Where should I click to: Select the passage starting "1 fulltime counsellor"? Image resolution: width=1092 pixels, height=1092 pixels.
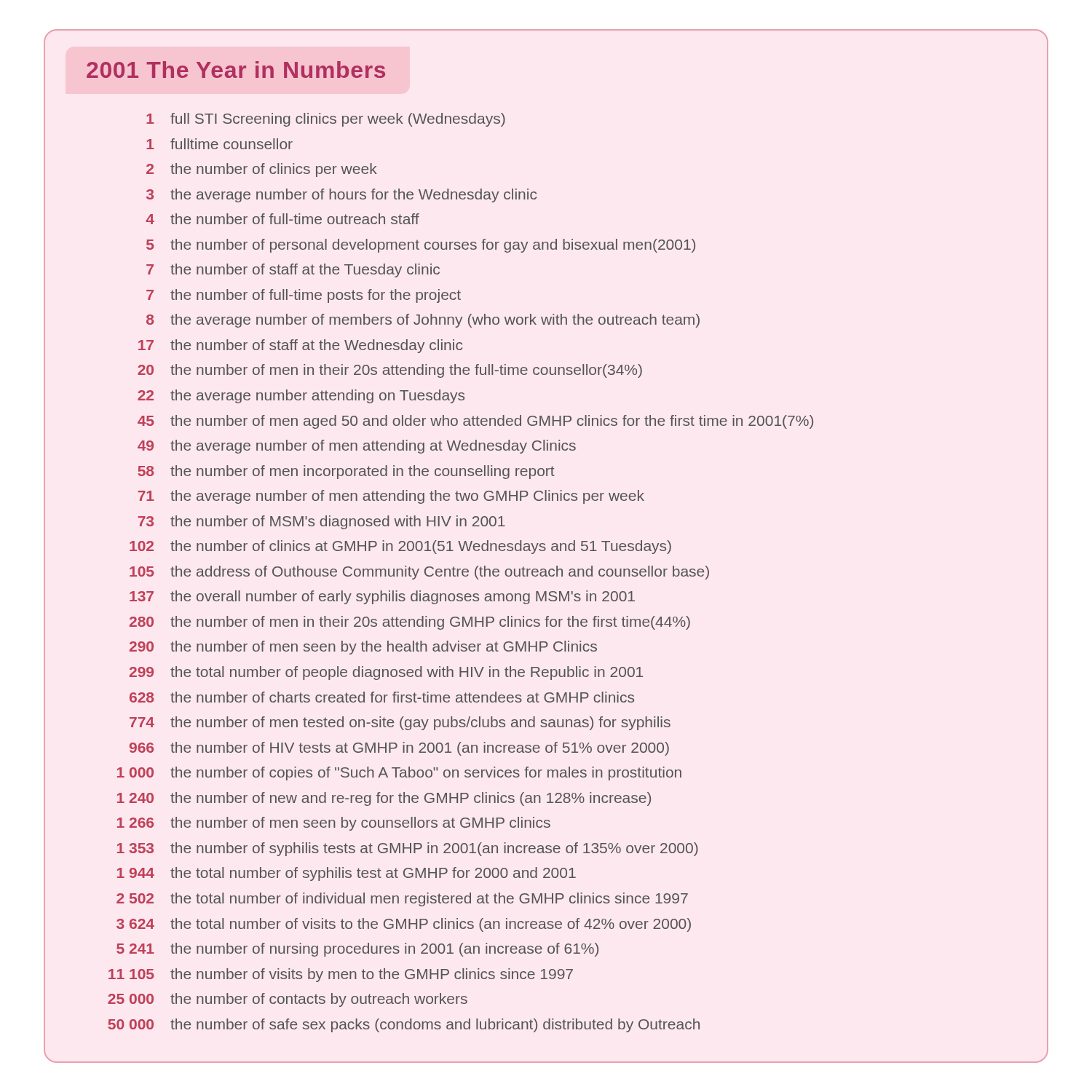(191, 144)
